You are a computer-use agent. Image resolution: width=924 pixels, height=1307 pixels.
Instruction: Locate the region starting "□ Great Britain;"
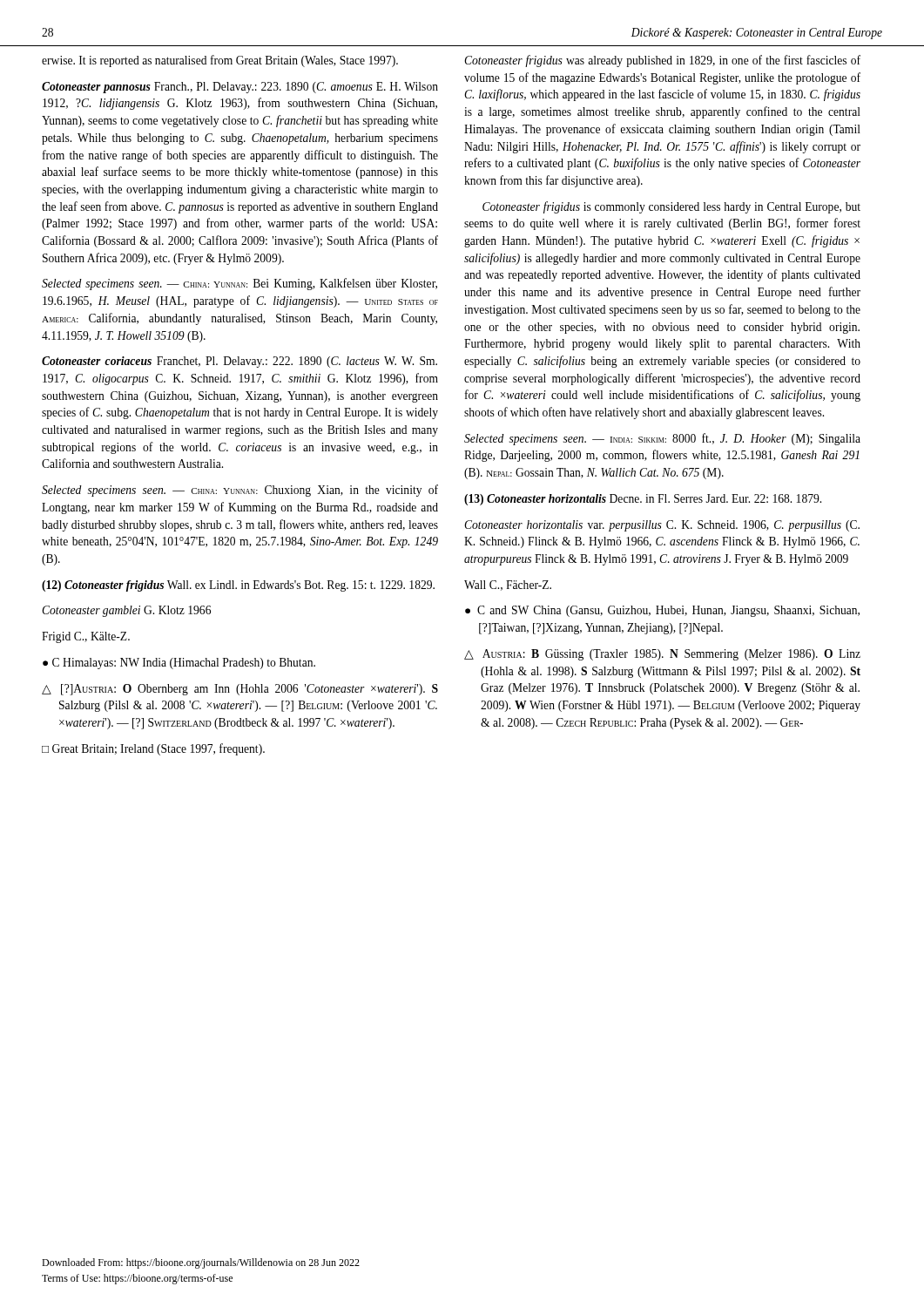[240, 749]
